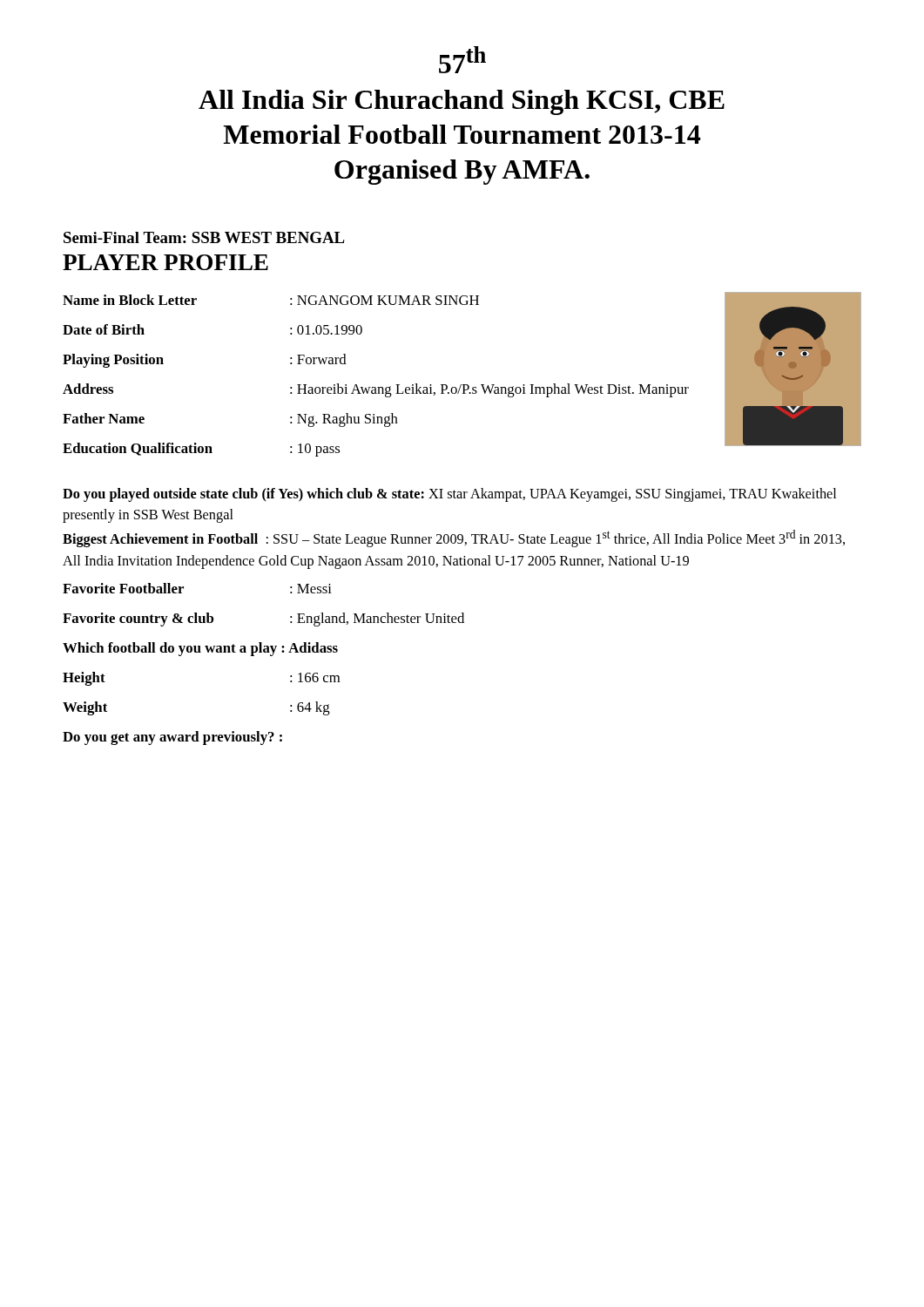
Task: Point to the block beginning "Address : Haoreibi Awang Leikai, P.o/P.s Wangoi"
Action: (462, 389)
